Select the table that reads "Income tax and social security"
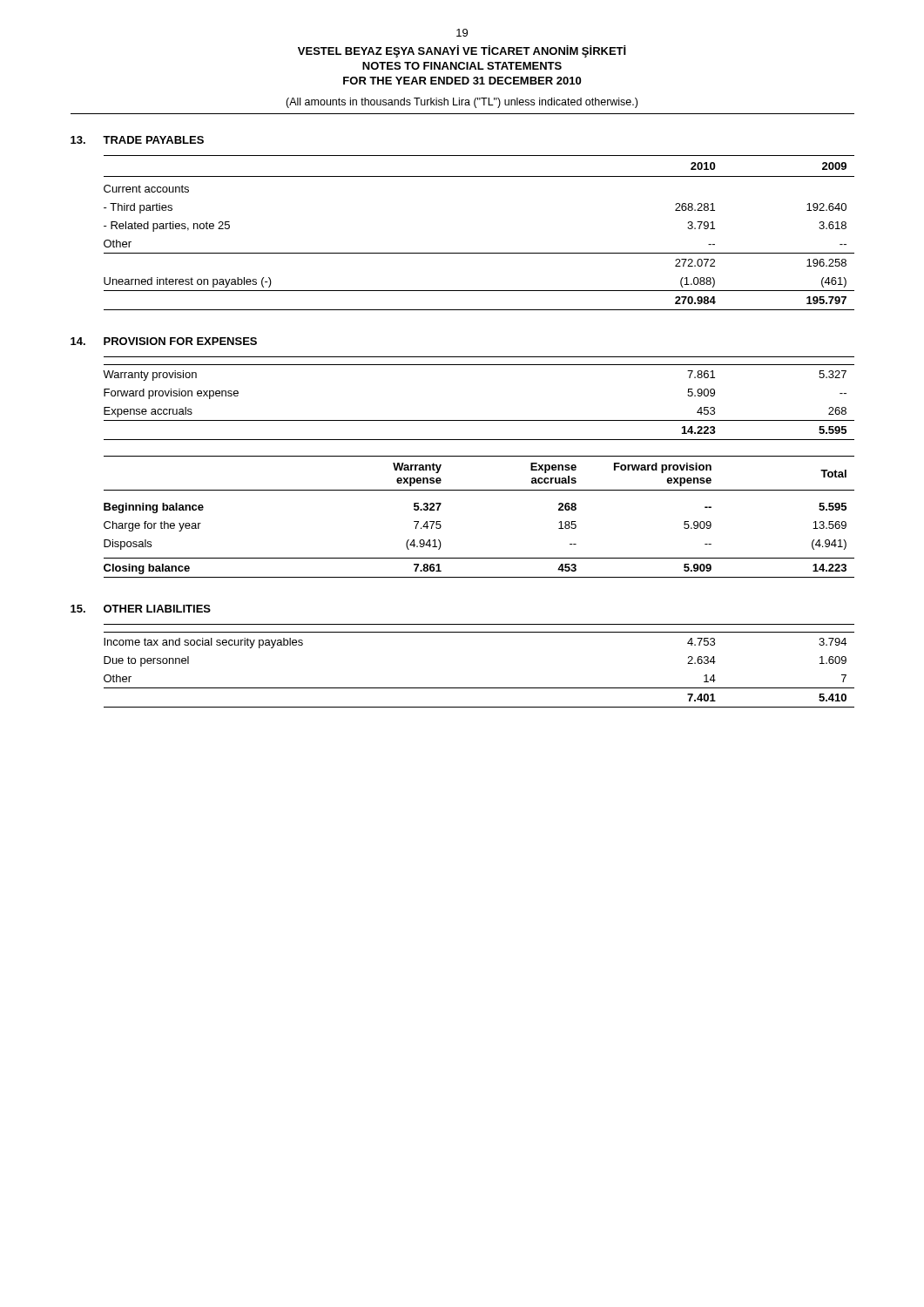The width and height of the screenshot is (924, 1307). click(x=479, y=665)
